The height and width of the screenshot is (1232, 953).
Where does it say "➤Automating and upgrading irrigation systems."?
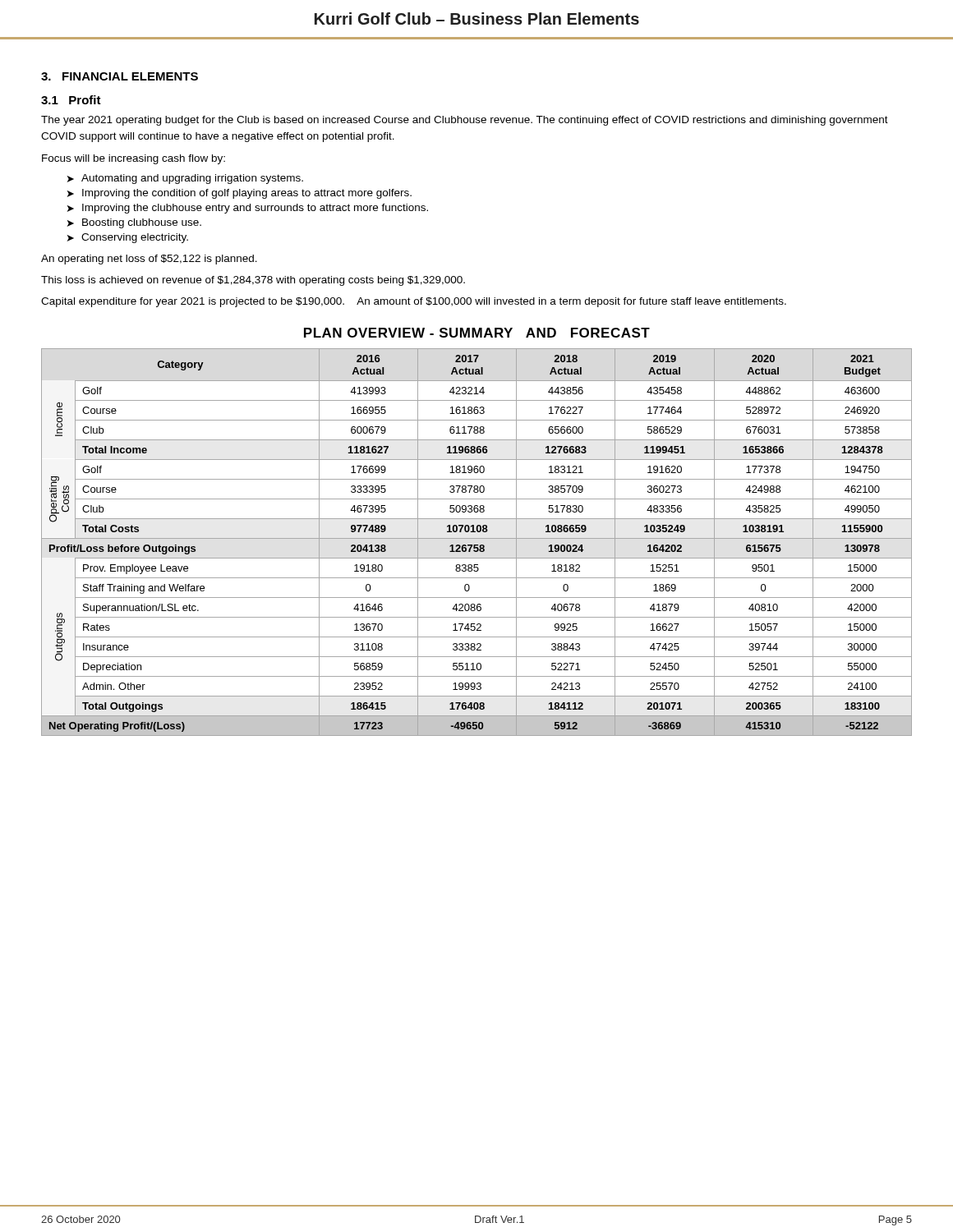[x=185, y=178]
